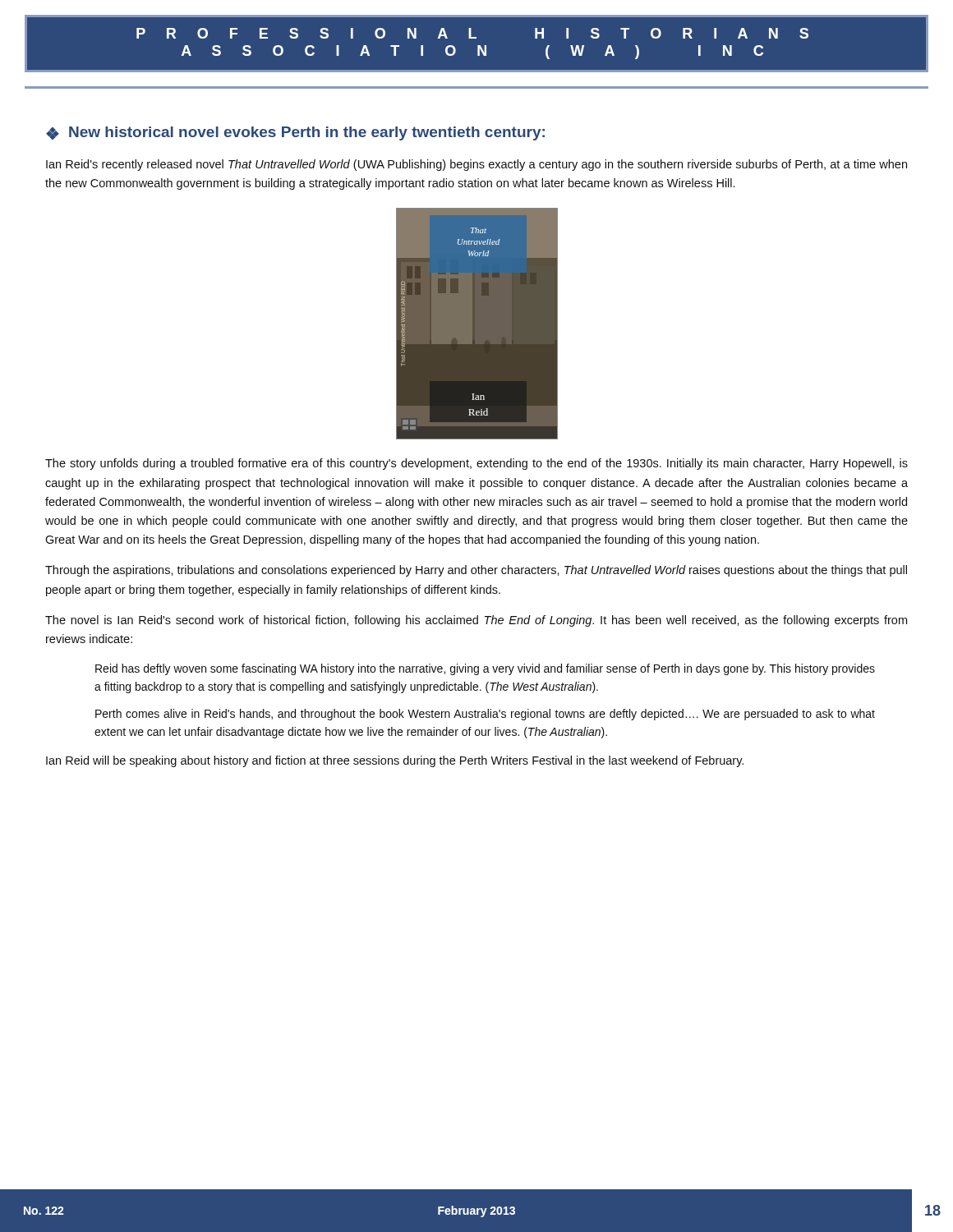The height and width of the screenshot is (1232, 953).
Task: Select the photo
Action: tap(476, 324)
